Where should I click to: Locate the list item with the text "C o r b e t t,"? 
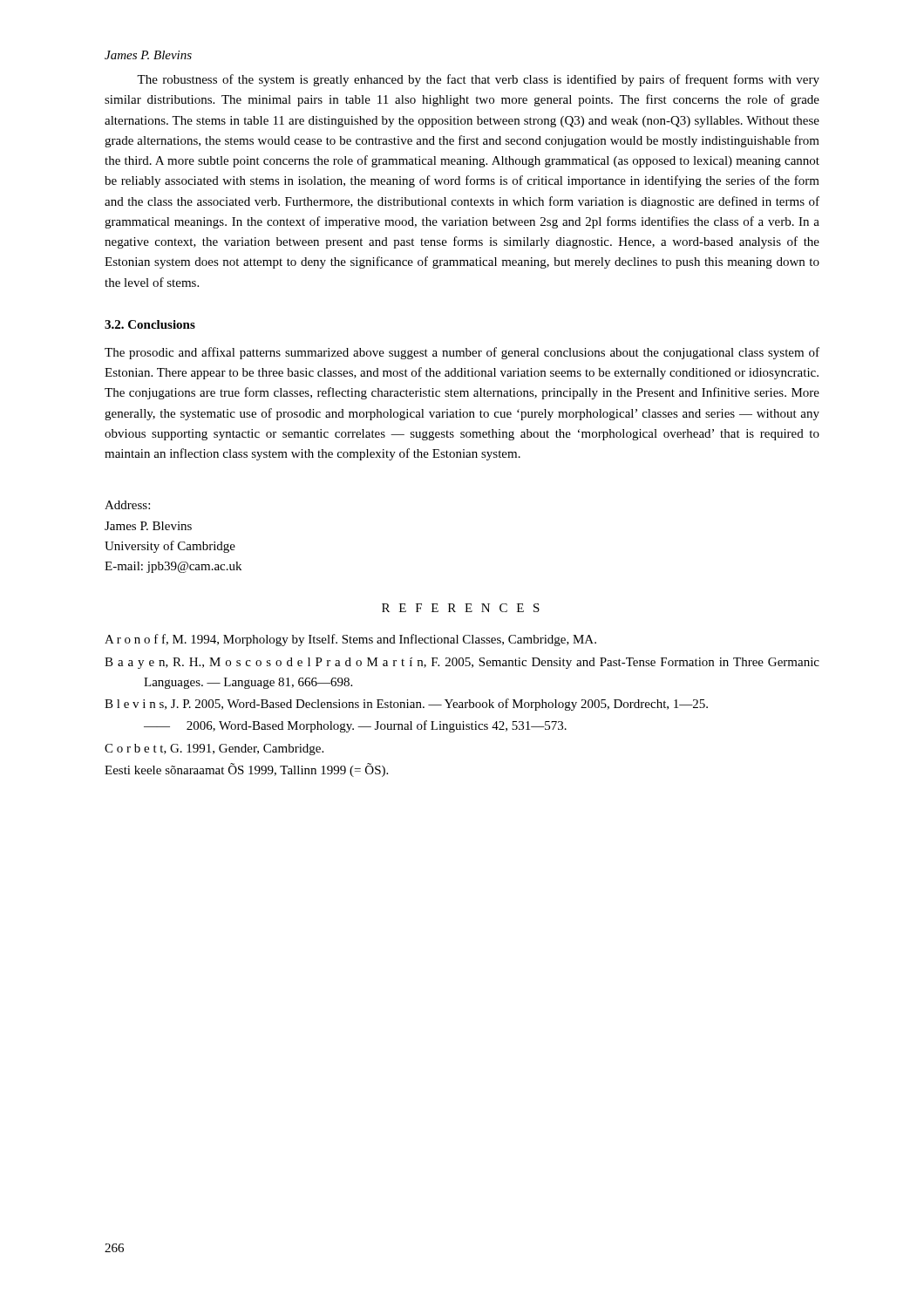215,748
